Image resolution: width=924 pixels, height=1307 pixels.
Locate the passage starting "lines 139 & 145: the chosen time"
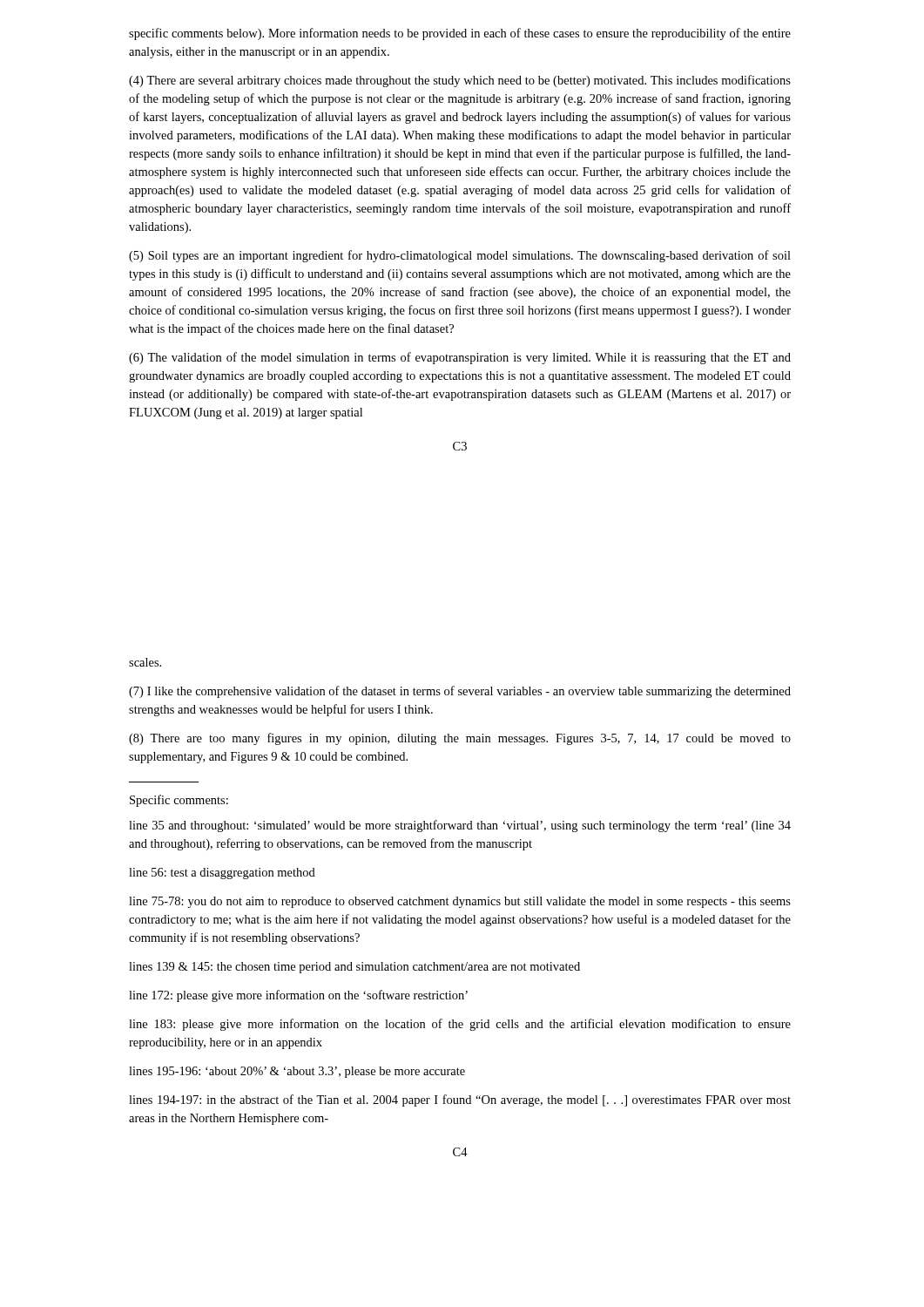pos(355,966)
